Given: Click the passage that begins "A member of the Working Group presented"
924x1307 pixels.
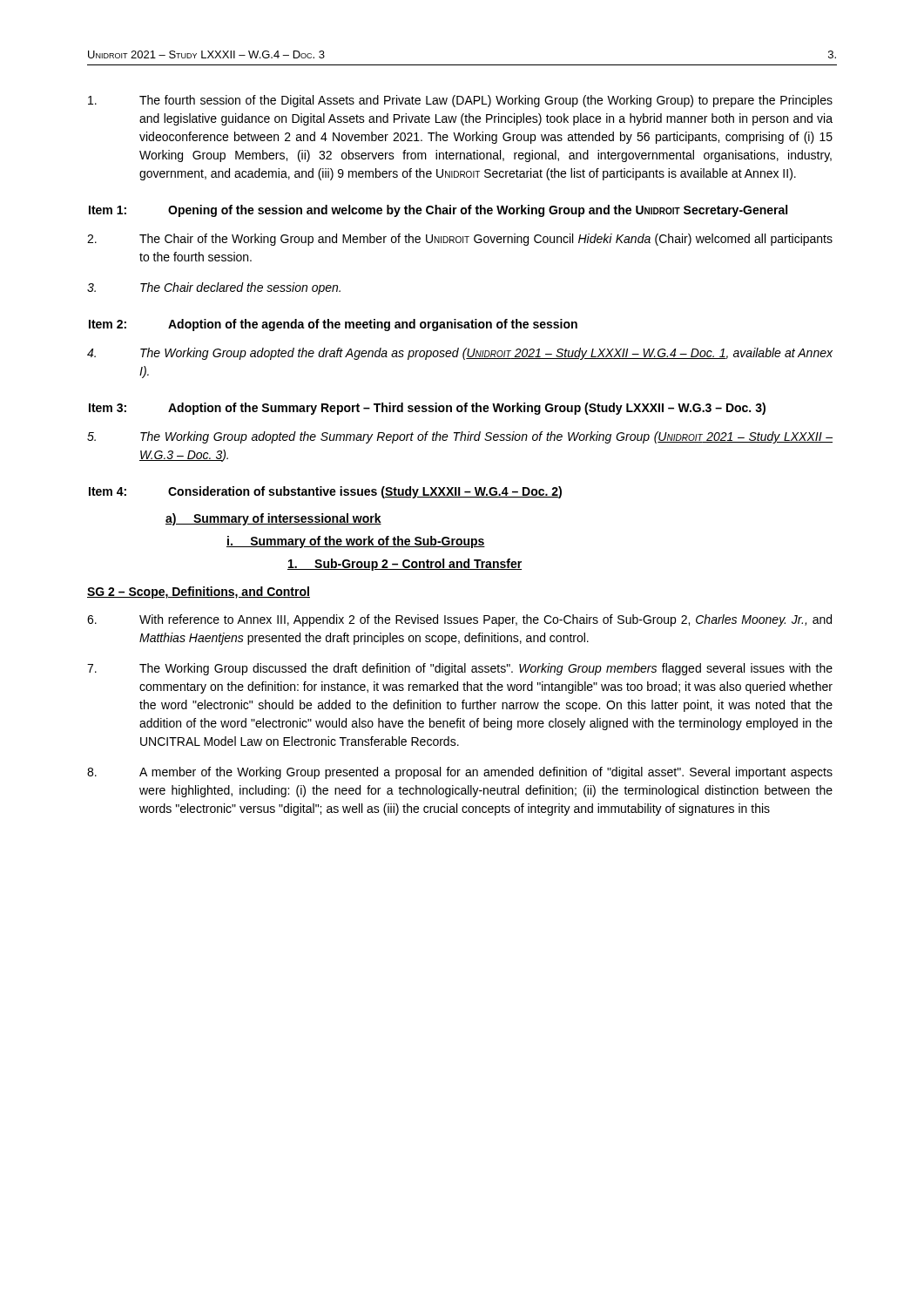Looking at the screenshot, I should pyautogui.click(x=460, y=791).
